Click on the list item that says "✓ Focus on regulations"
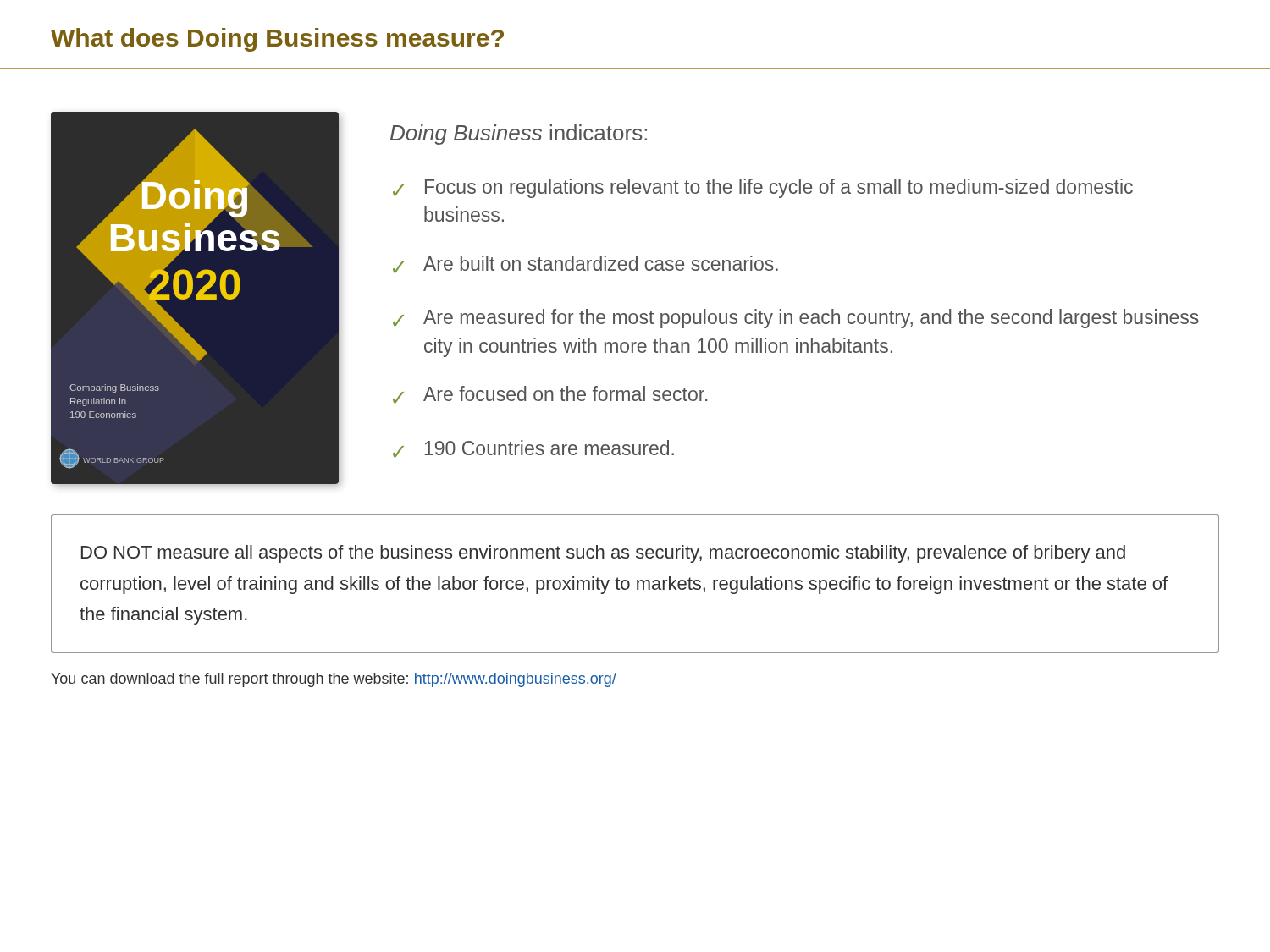This screenshot has width=1270, height=952. (x=804, y=202)
